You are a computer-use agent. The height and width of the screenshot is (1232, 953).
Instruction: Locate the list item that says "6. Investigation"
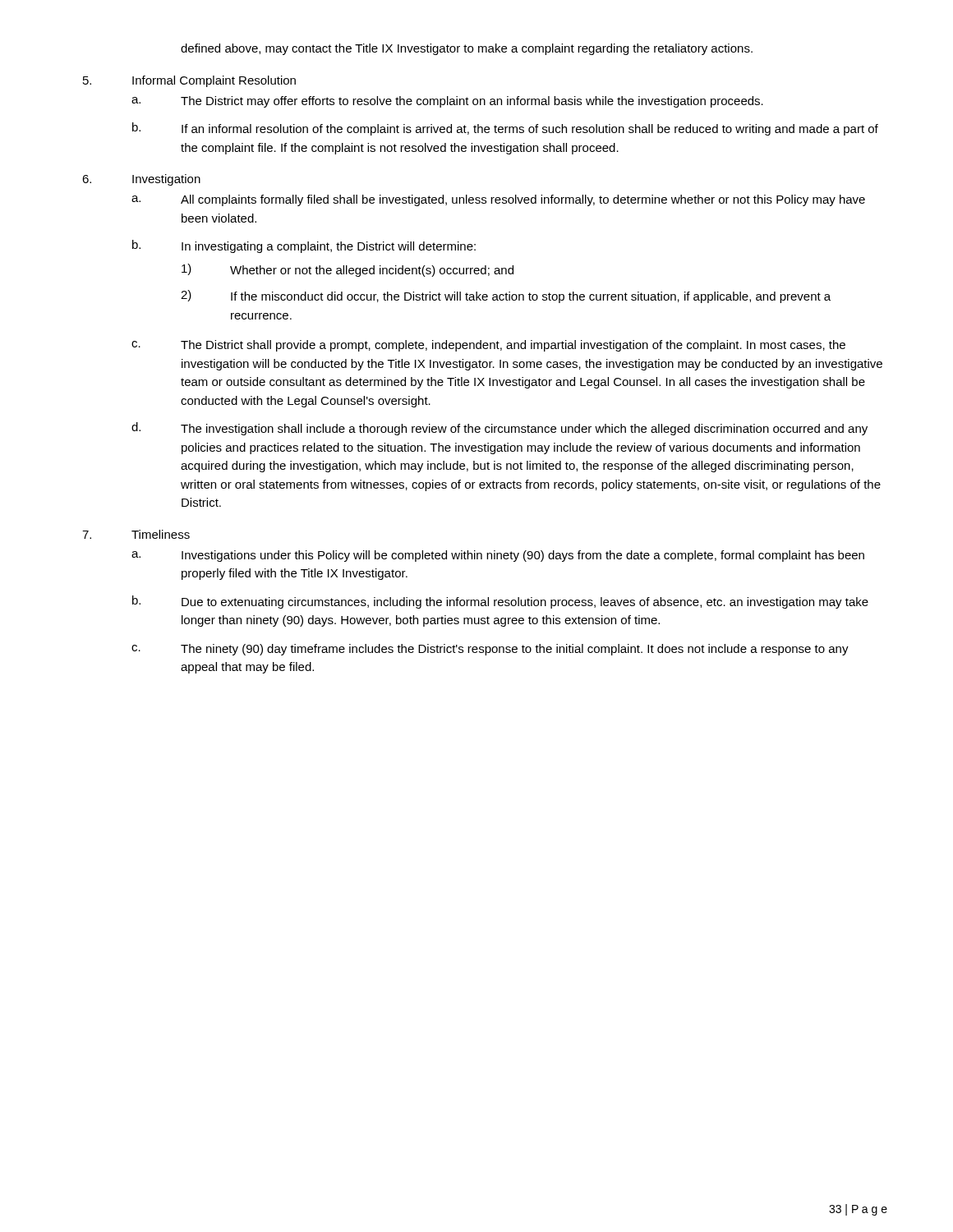click(141, 180)
